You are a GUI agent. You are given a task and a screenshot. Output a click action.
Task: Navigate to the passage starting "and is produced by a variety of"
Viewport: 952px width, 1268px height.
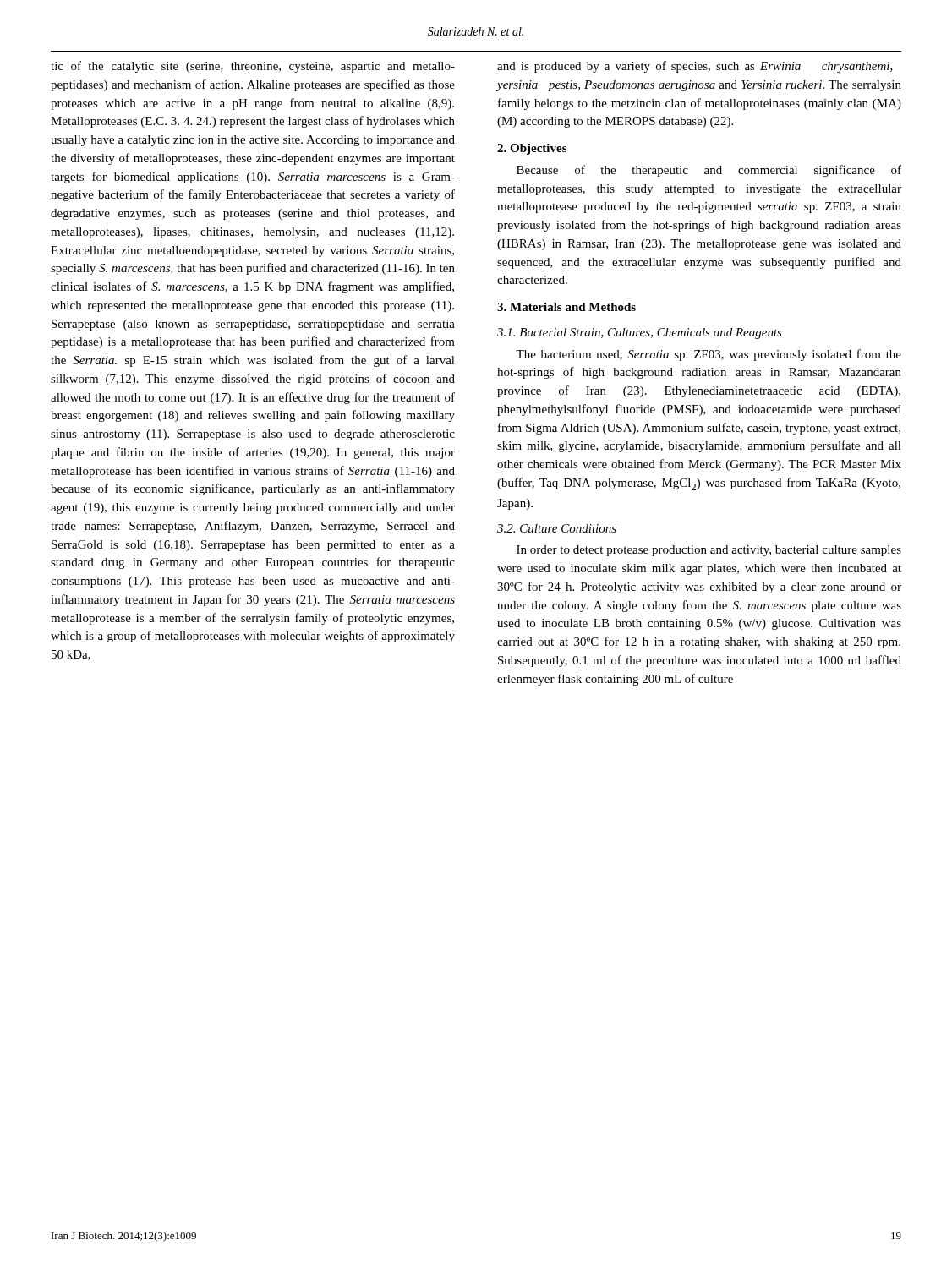point(699,94)
